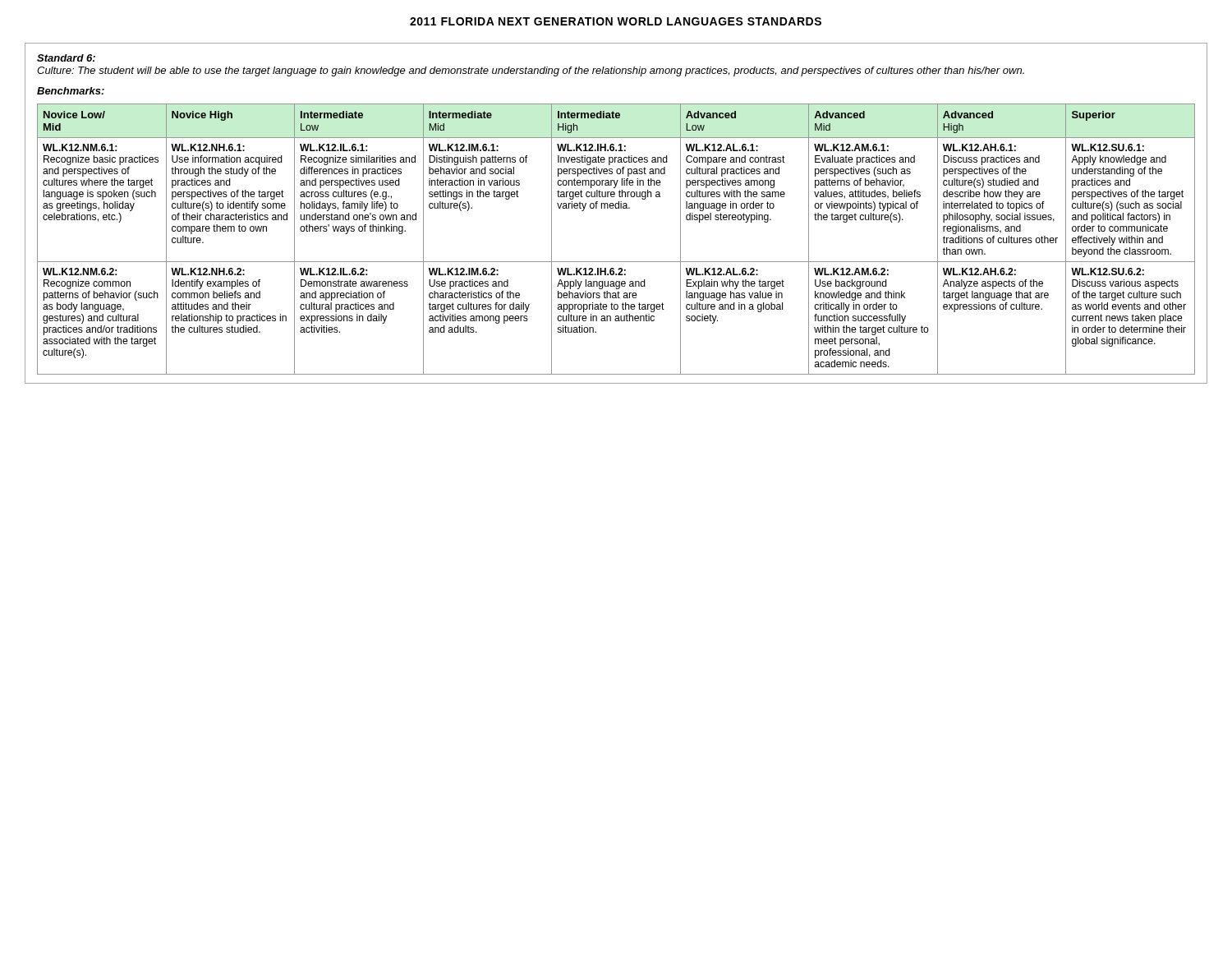Locate the table
This screenshot has width=1232, height=953.
(x=616, y=239)
